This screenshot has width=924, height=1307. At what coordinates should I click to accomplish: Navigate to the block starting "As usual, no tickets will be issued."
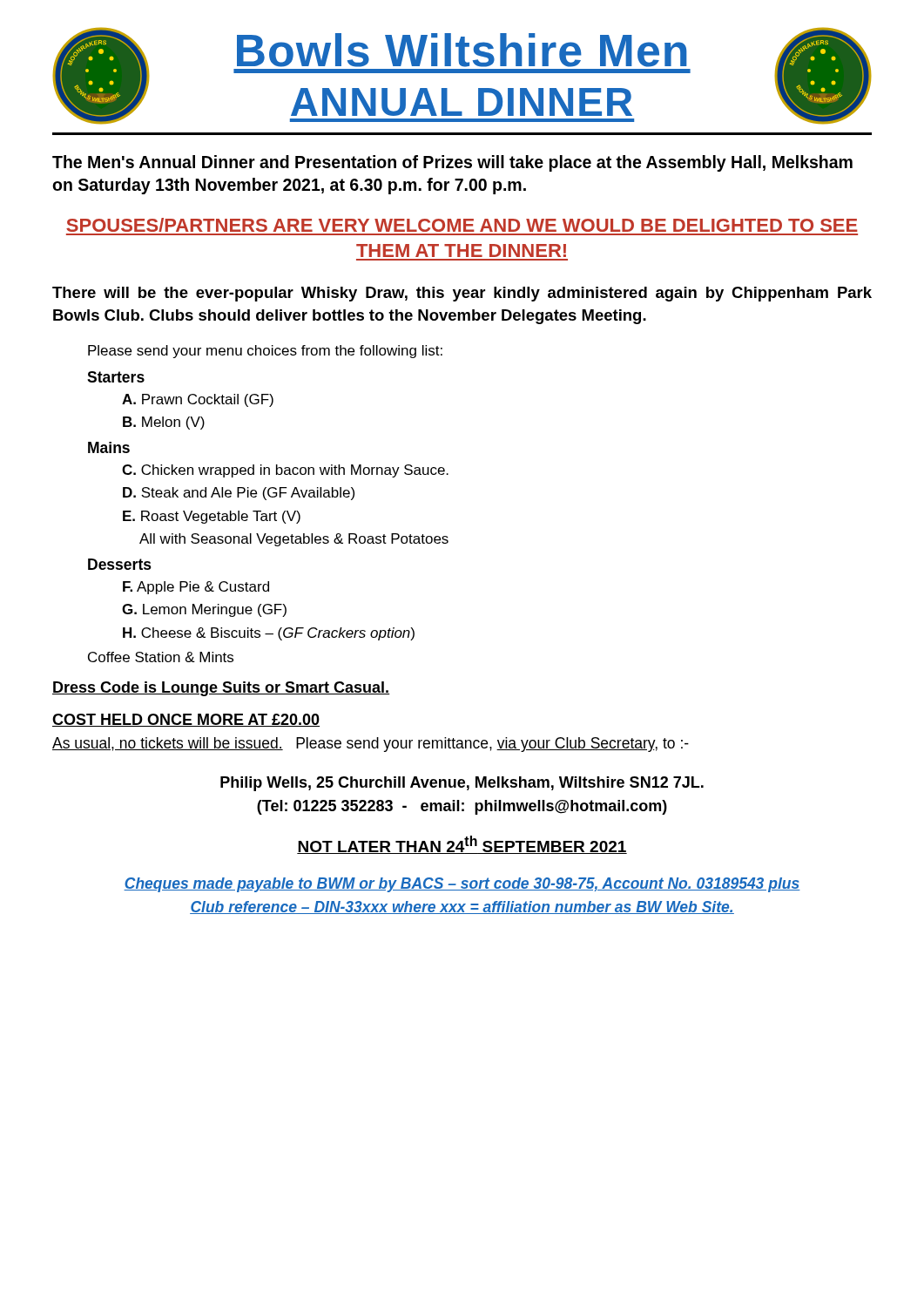(x=371, y=744)
